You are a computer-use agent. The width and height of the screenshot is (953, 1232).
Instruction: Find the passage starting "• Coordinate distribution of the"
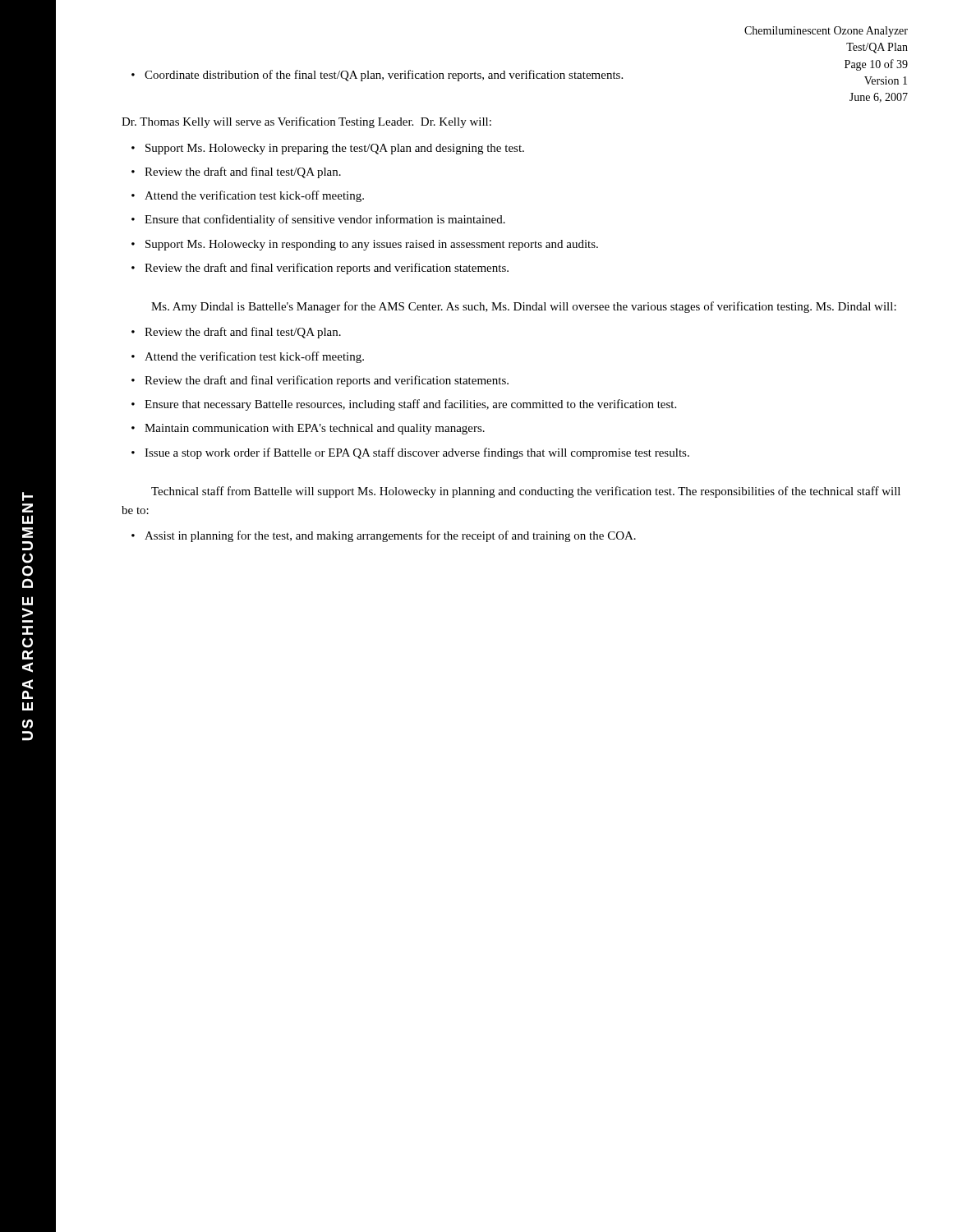click(x=515, y=75)
